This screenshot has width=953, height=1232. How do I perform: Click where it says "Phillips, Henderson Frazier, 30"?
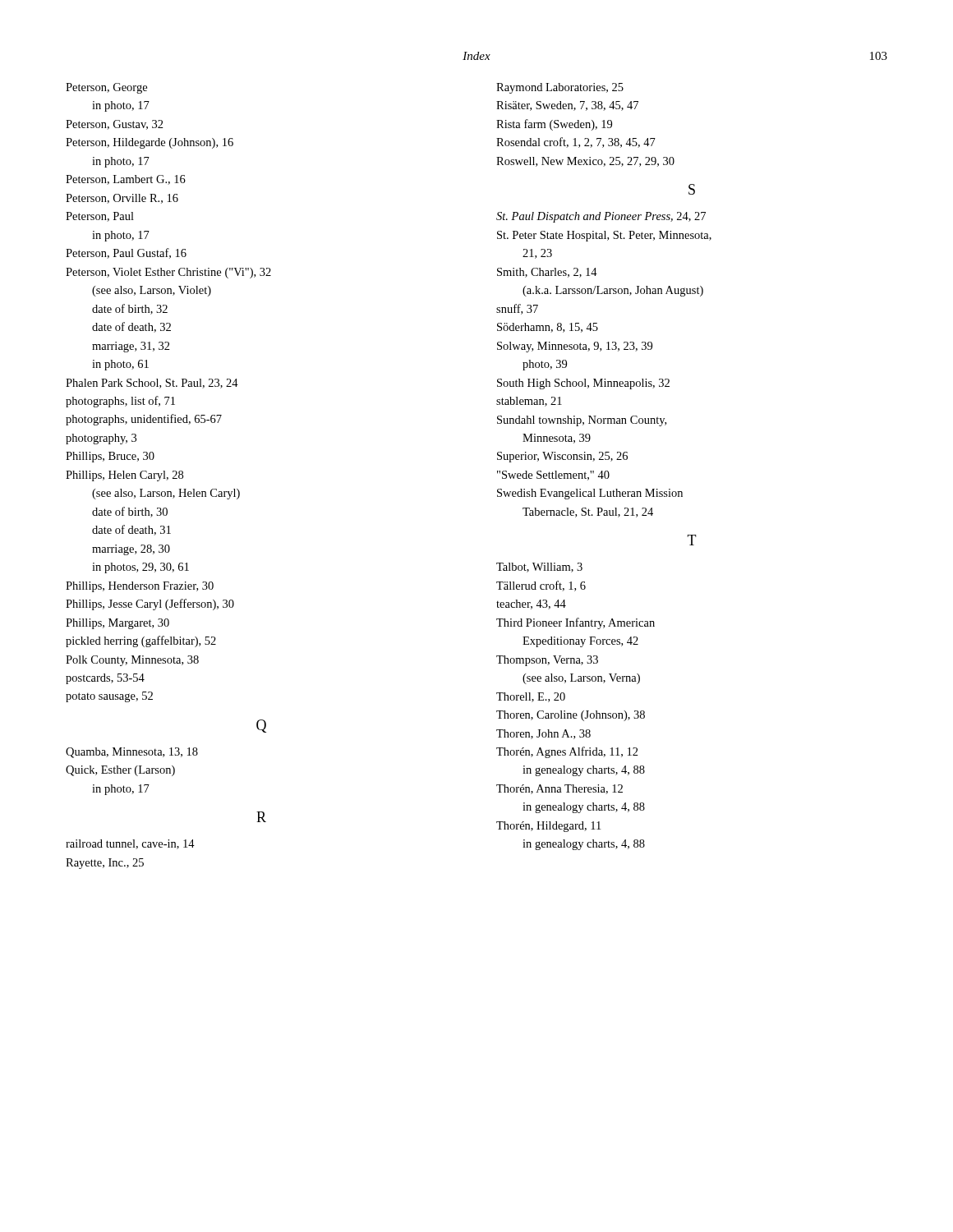coord(140,587)
